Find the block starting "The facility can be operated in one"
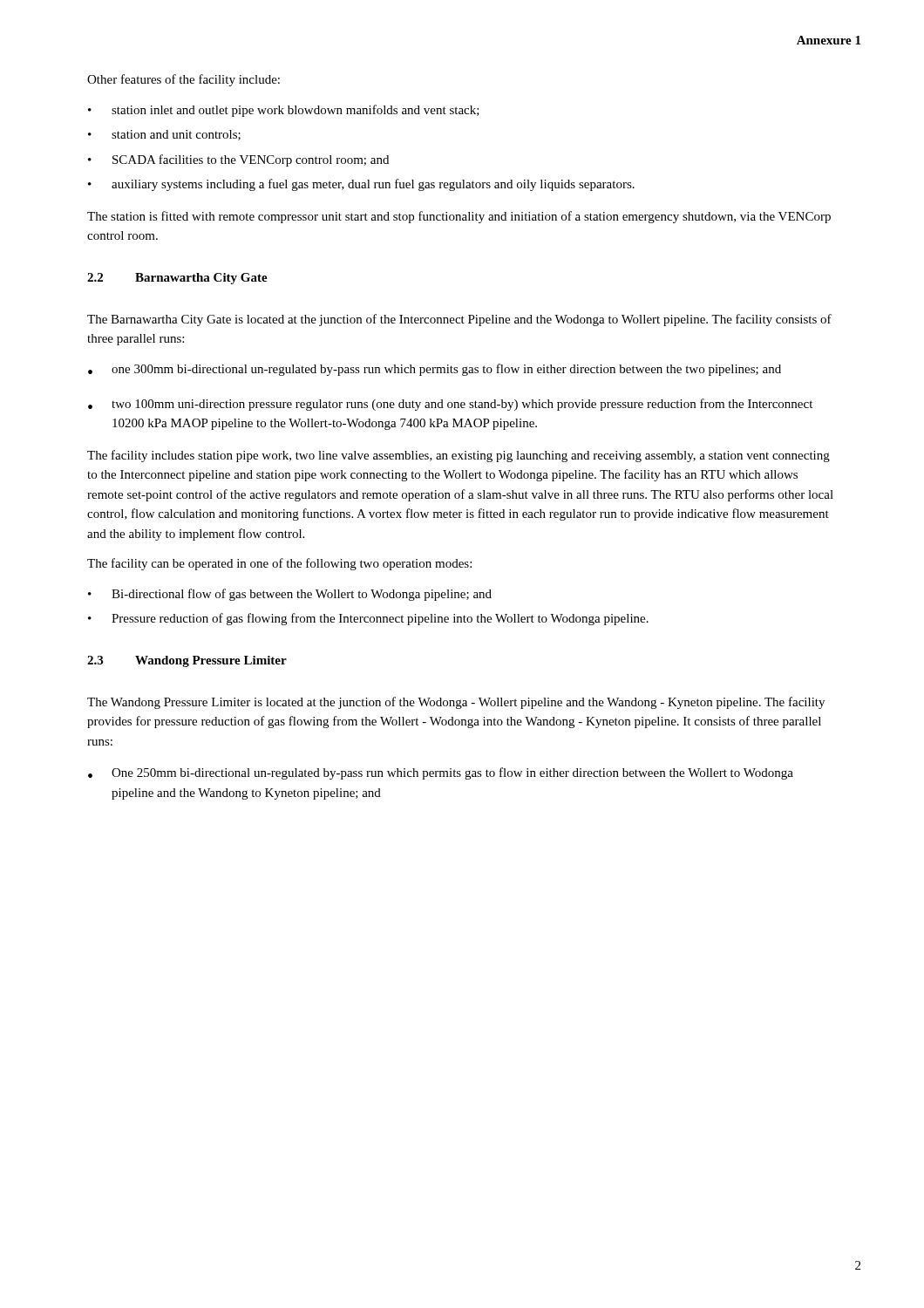 pos(280,563)
